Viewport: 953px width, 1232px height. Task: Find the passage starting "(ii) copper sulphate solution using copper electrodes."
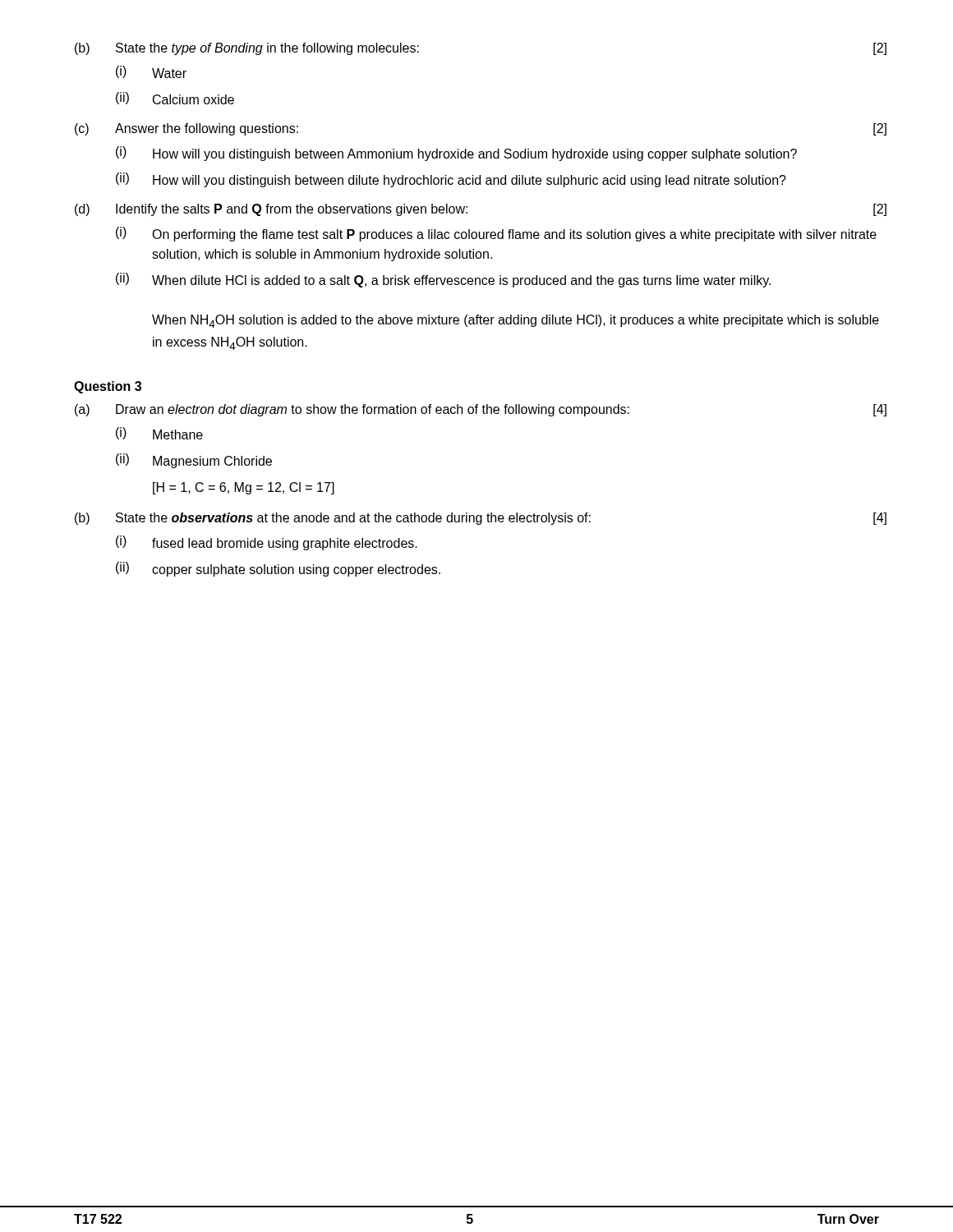click(x=278, y=569)
